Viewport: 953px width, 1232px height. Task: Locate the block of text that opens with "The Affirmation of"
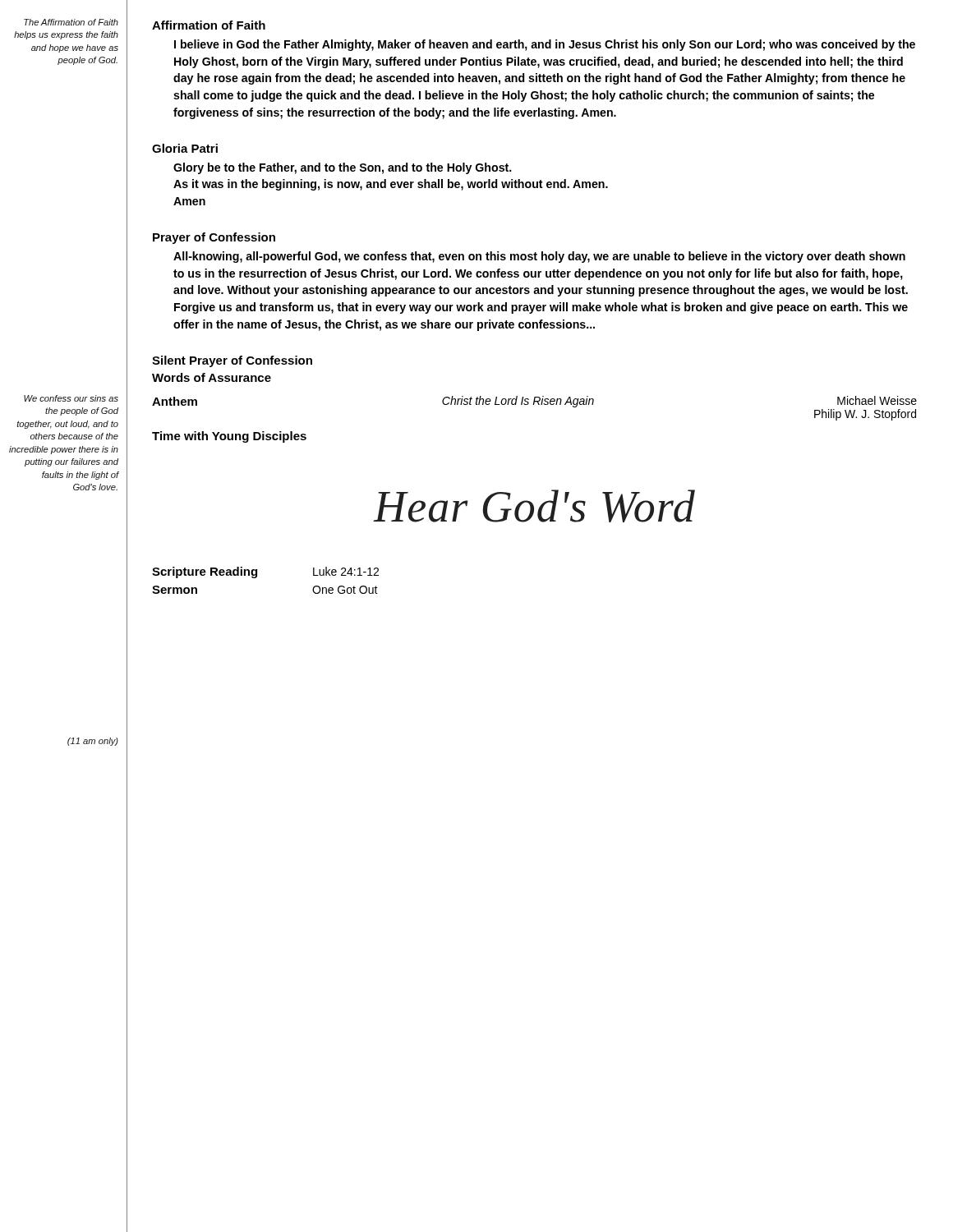coord(66,41)
